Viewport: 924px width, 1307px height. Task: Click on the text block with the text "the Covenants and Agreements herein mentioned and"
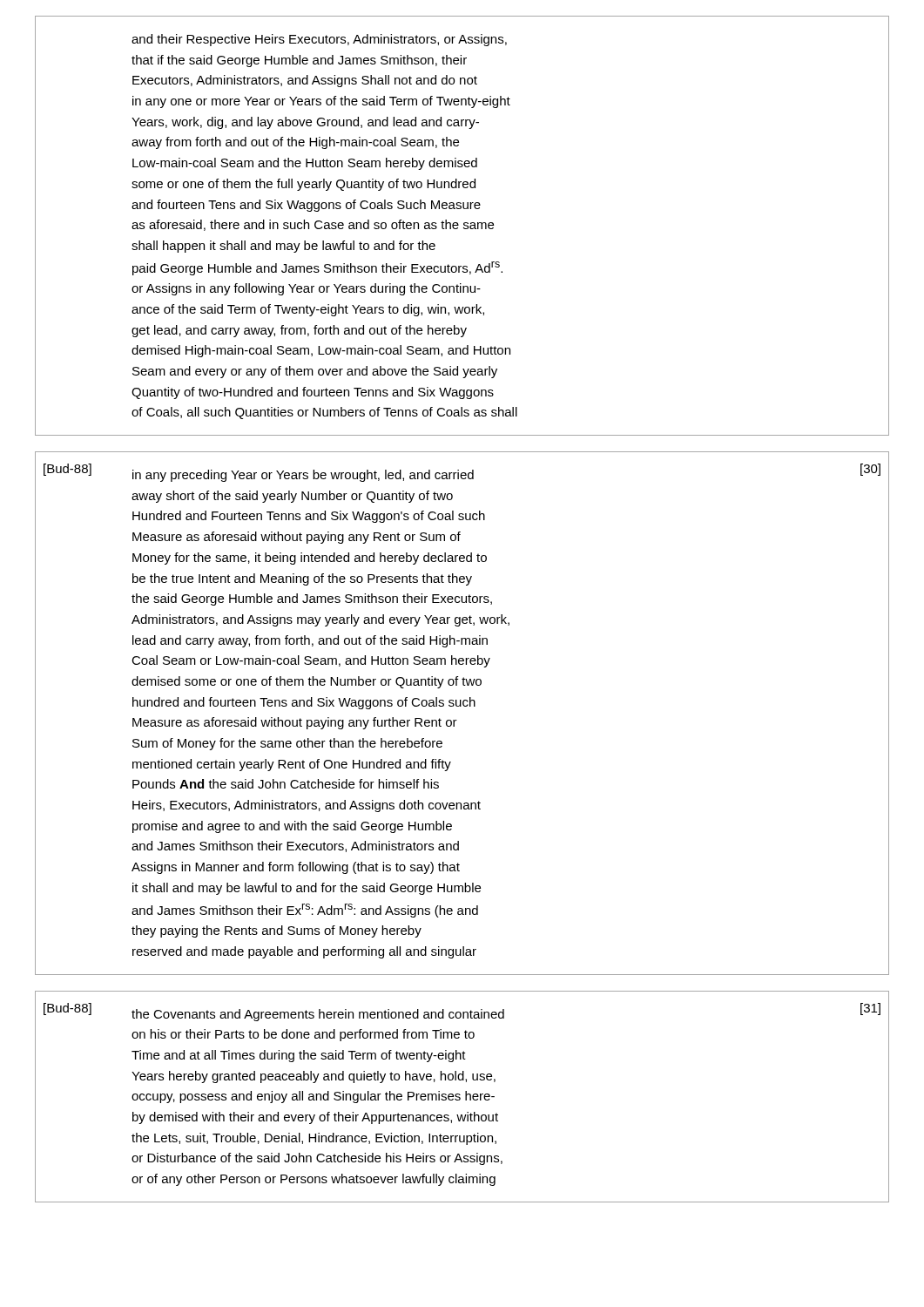(x=318, y=1096)
